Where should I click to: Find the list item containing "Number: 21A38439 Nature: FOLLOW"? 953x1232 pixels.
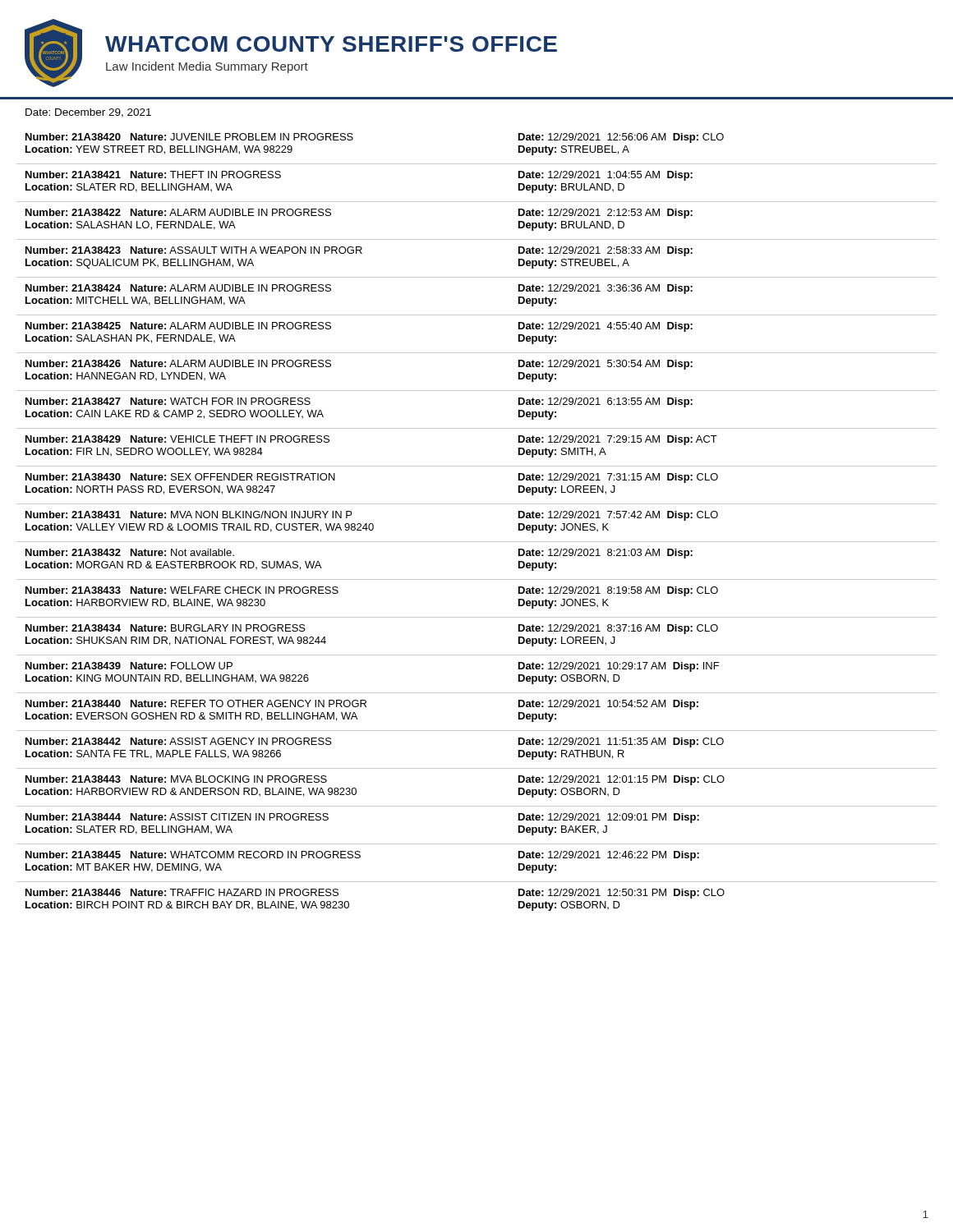(142, 667)
